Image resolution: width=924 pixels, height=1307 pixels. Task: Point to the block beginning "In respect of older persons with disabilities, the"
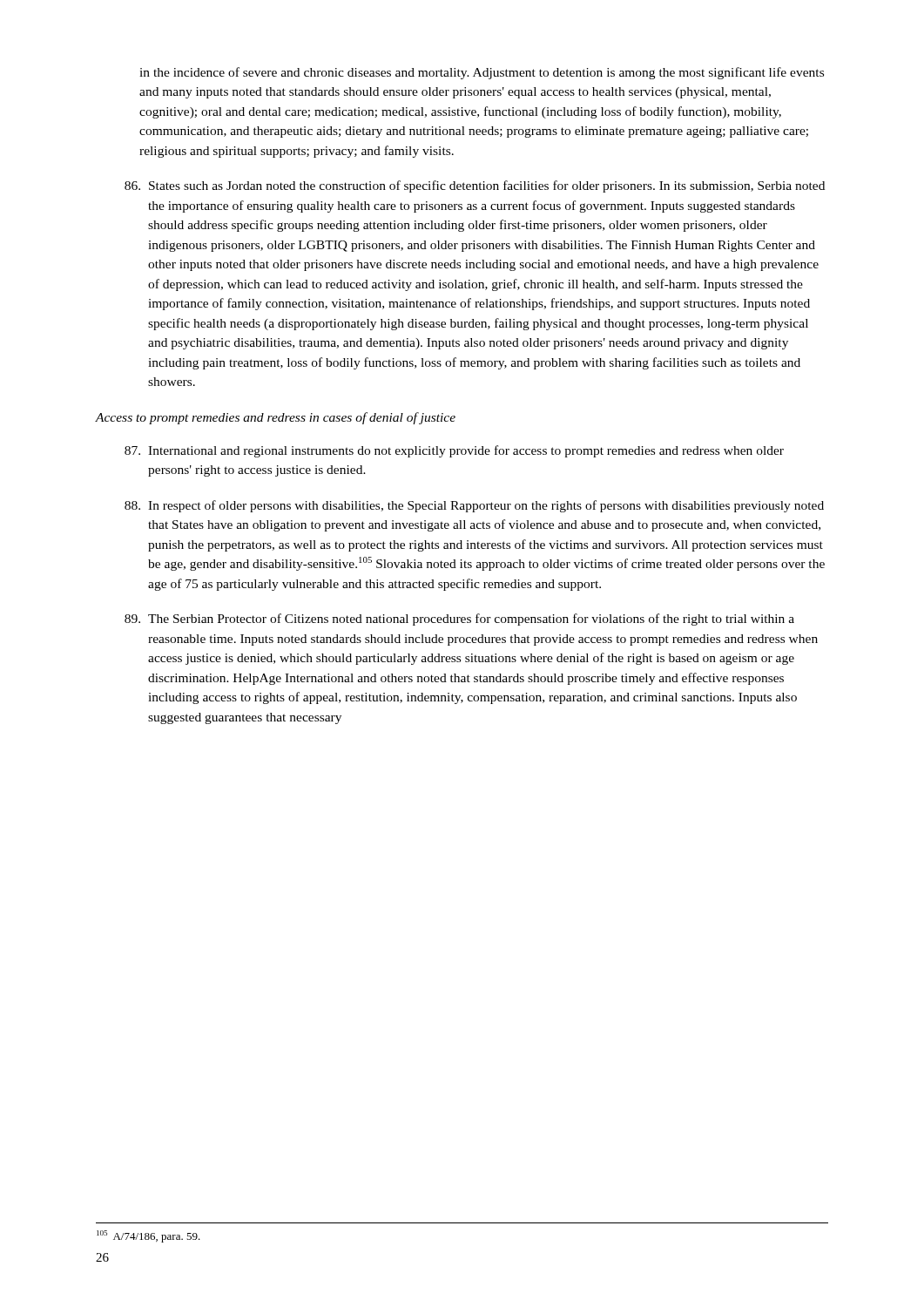pyautogui.click(x=462, y=545)
